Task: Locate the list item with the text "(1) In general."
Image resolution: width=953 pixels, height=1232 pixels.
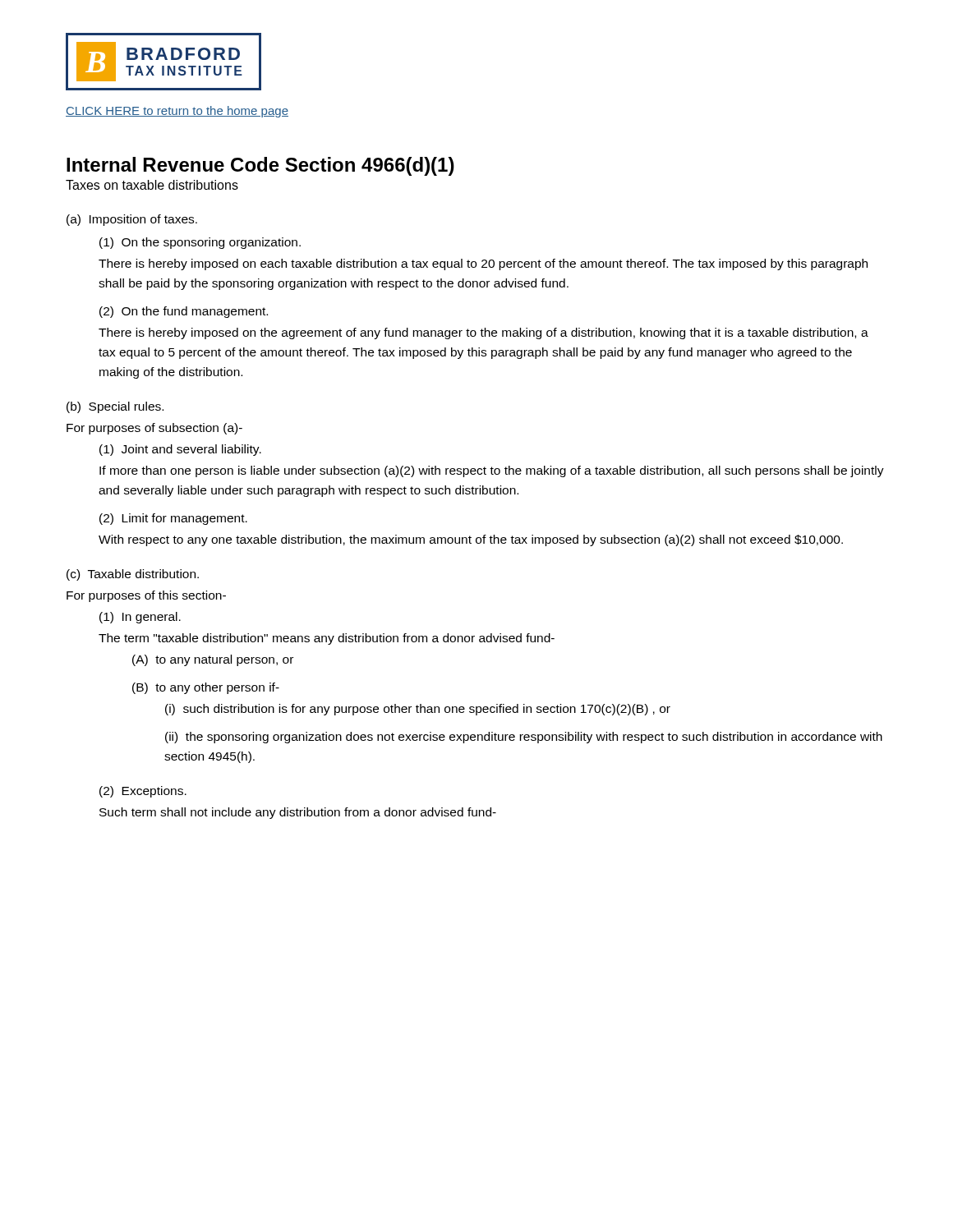Action: pos(140,617)
